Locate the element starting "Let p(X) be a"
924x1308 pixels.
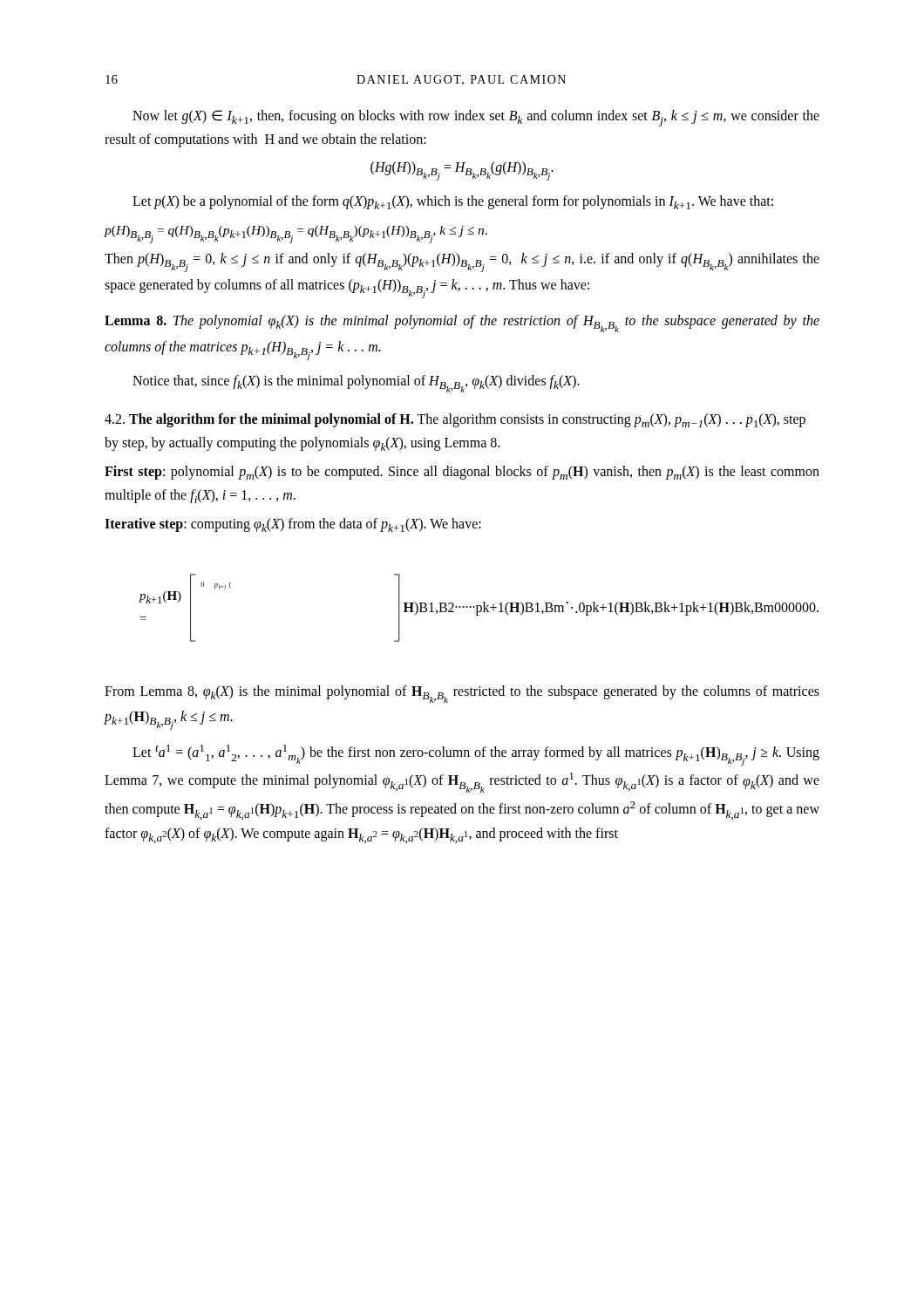tap(453, 203)
